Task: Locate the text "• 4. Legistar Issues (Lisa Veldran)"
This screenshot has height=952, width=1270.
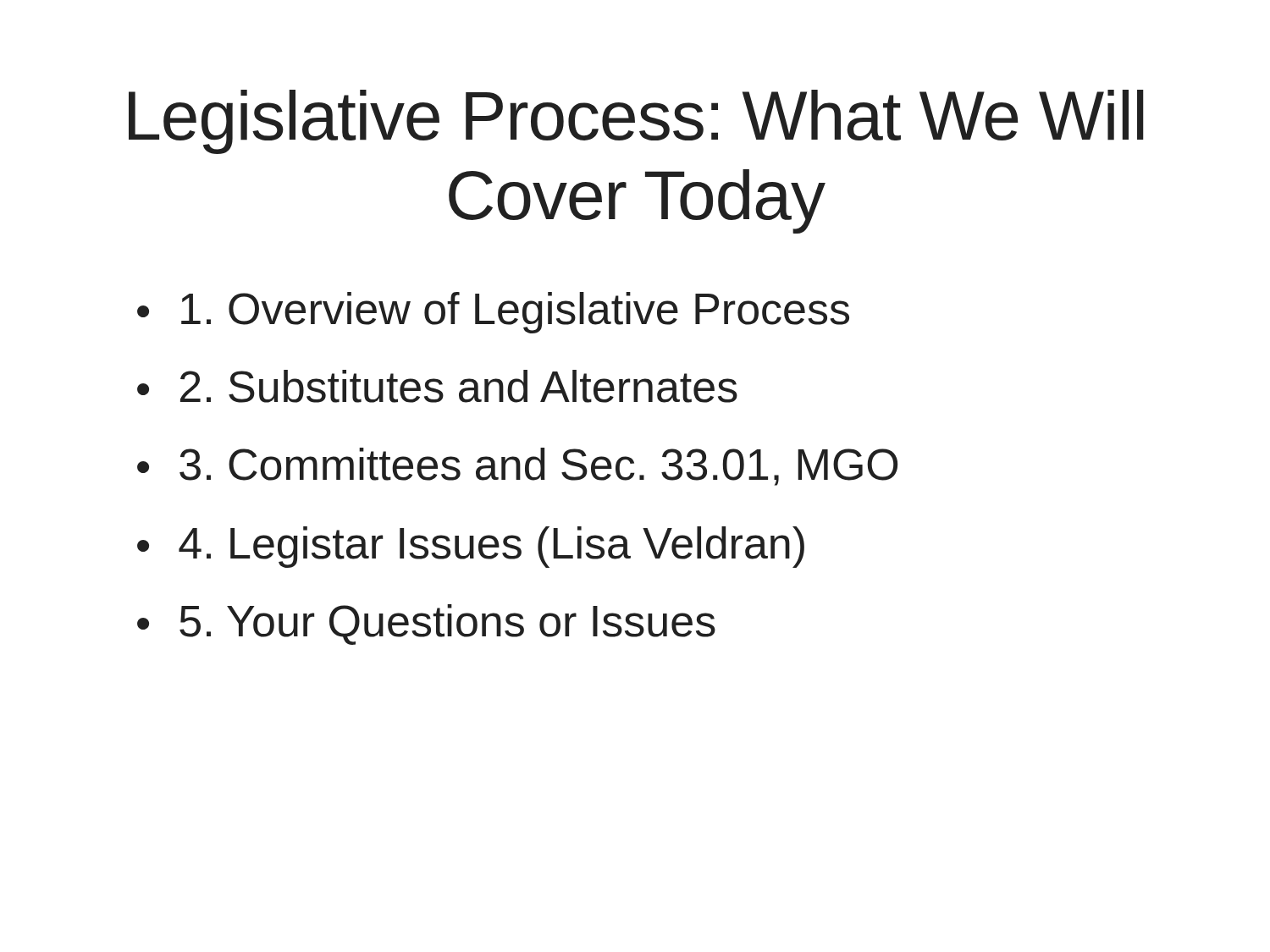Action: coord(471,544)
